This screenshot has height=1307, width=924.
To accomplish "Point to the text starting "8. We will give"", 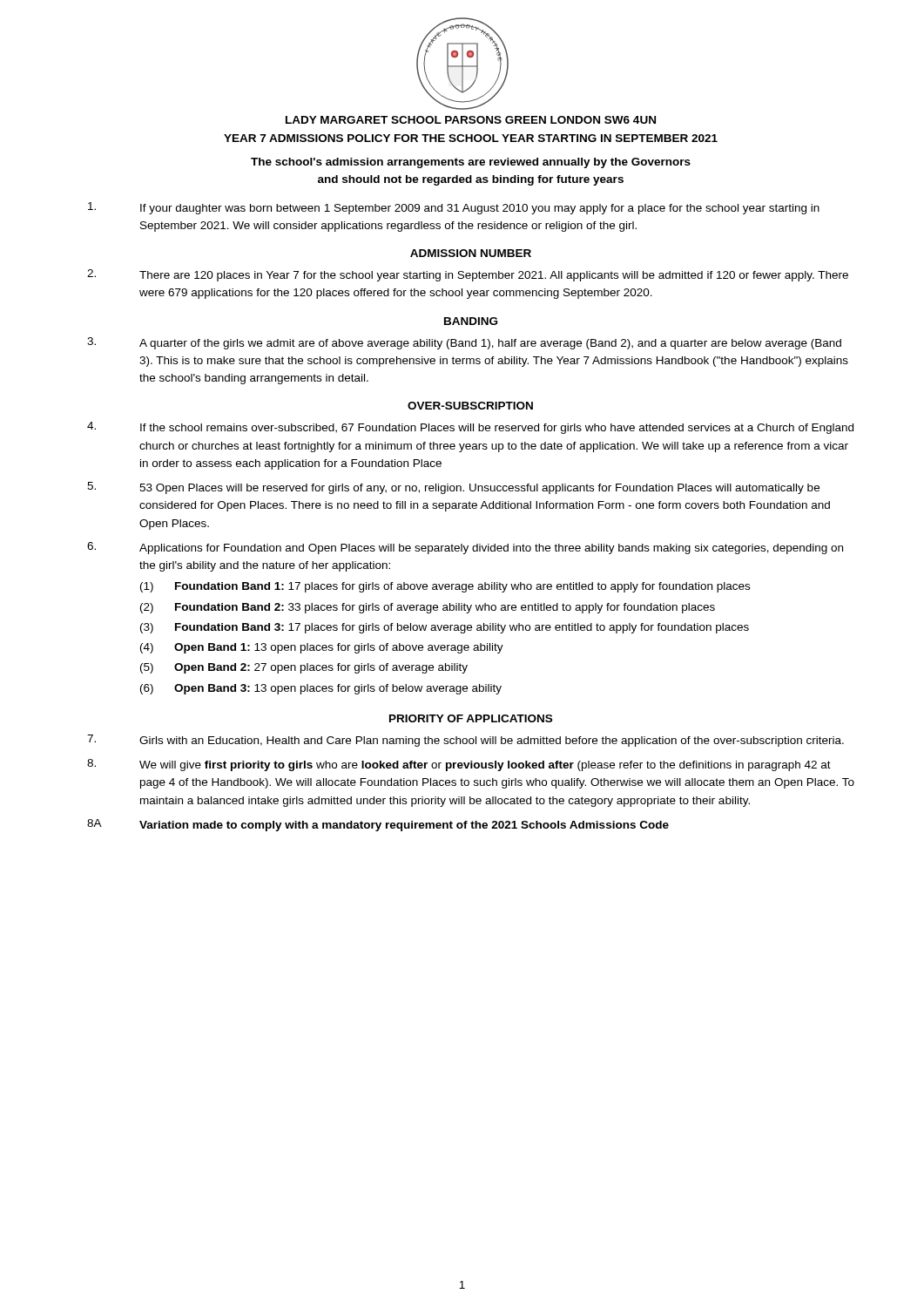I will (x=471, y=783).
